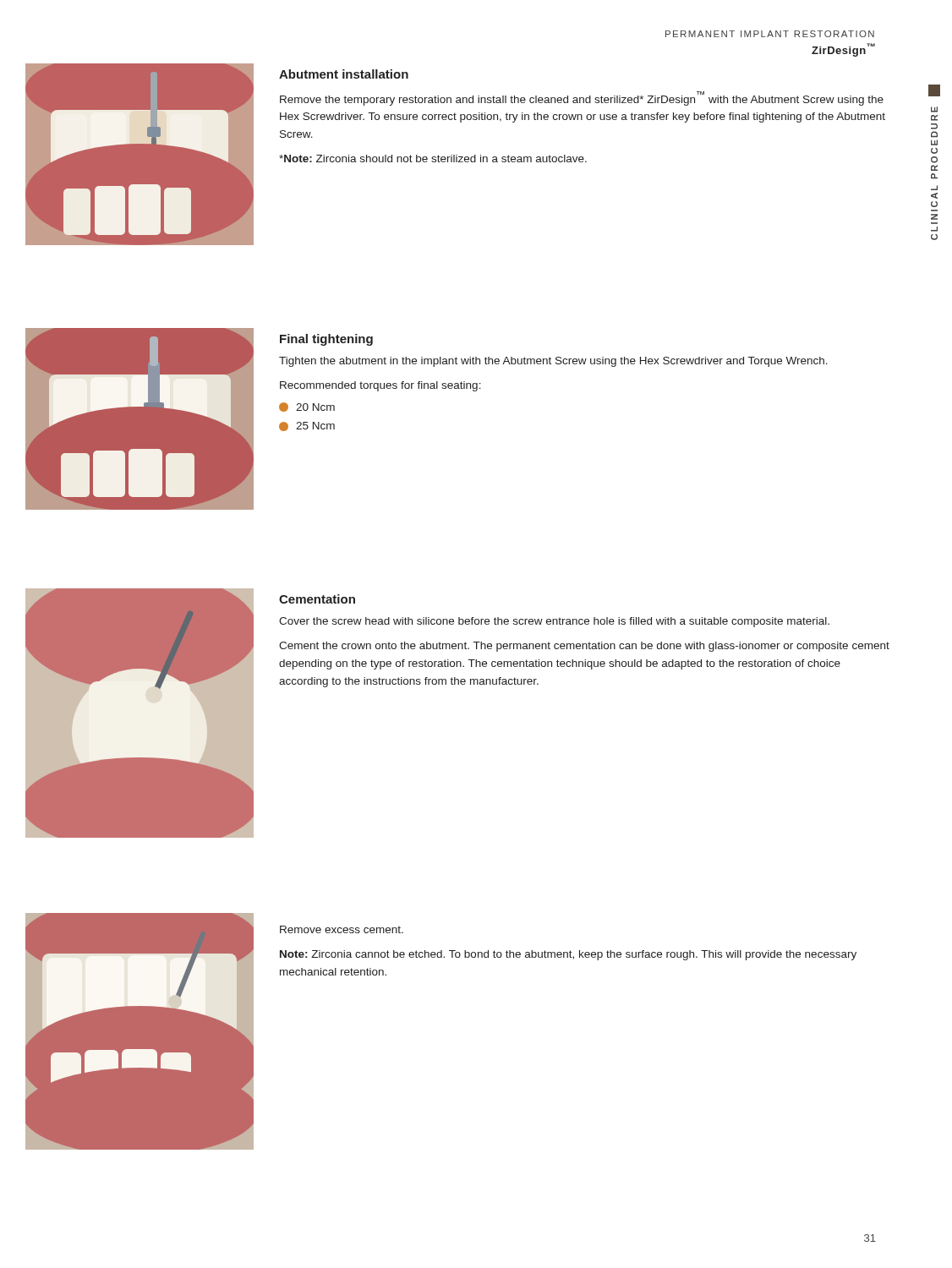This screenshot has width=952, height=1268.
Task: Point to "Abutment installation"
Action: [344, 74]
